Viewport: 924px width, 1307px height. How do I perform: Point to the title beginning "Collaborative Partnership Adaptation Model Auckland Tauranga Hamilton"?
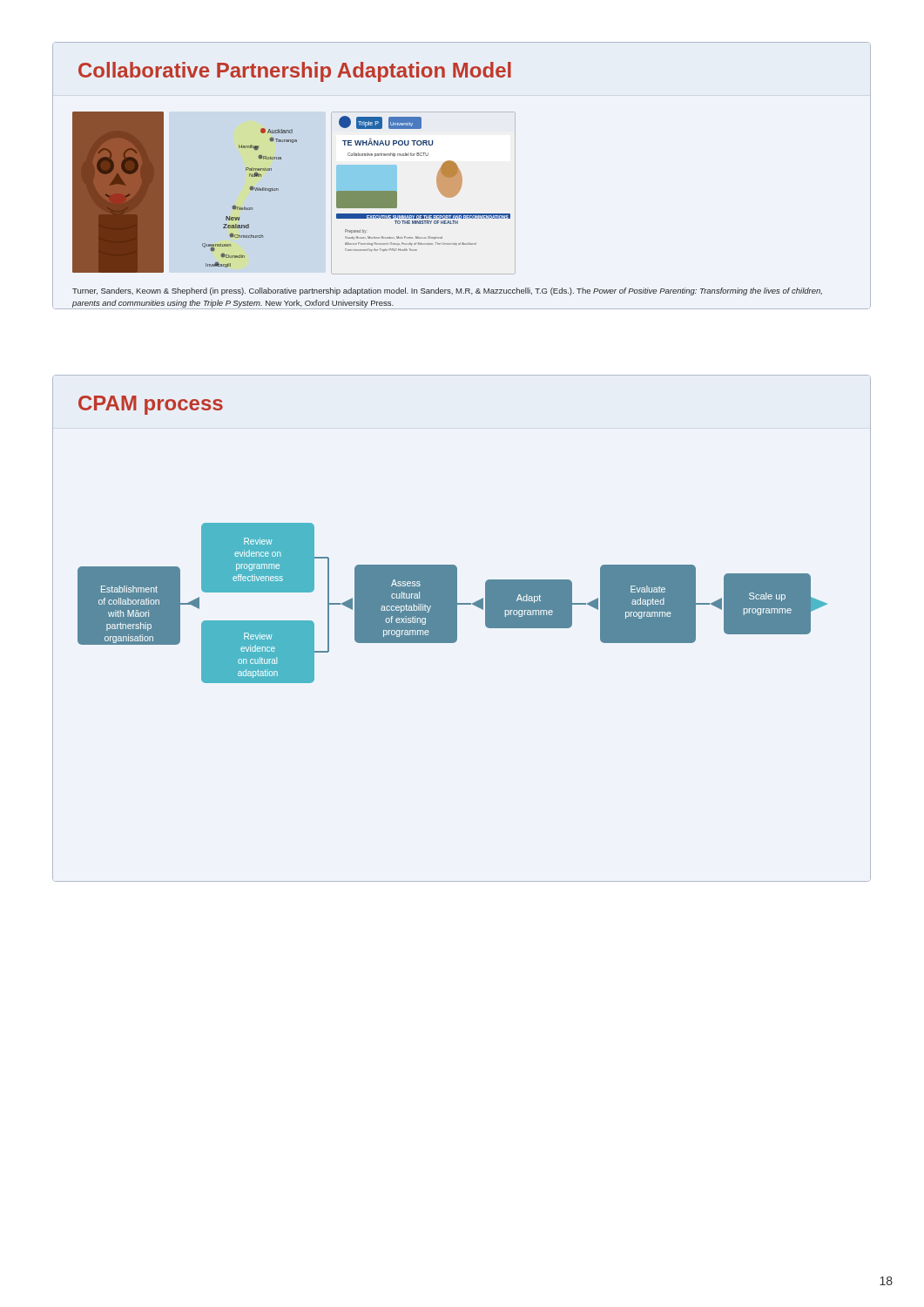click(462, 176)
